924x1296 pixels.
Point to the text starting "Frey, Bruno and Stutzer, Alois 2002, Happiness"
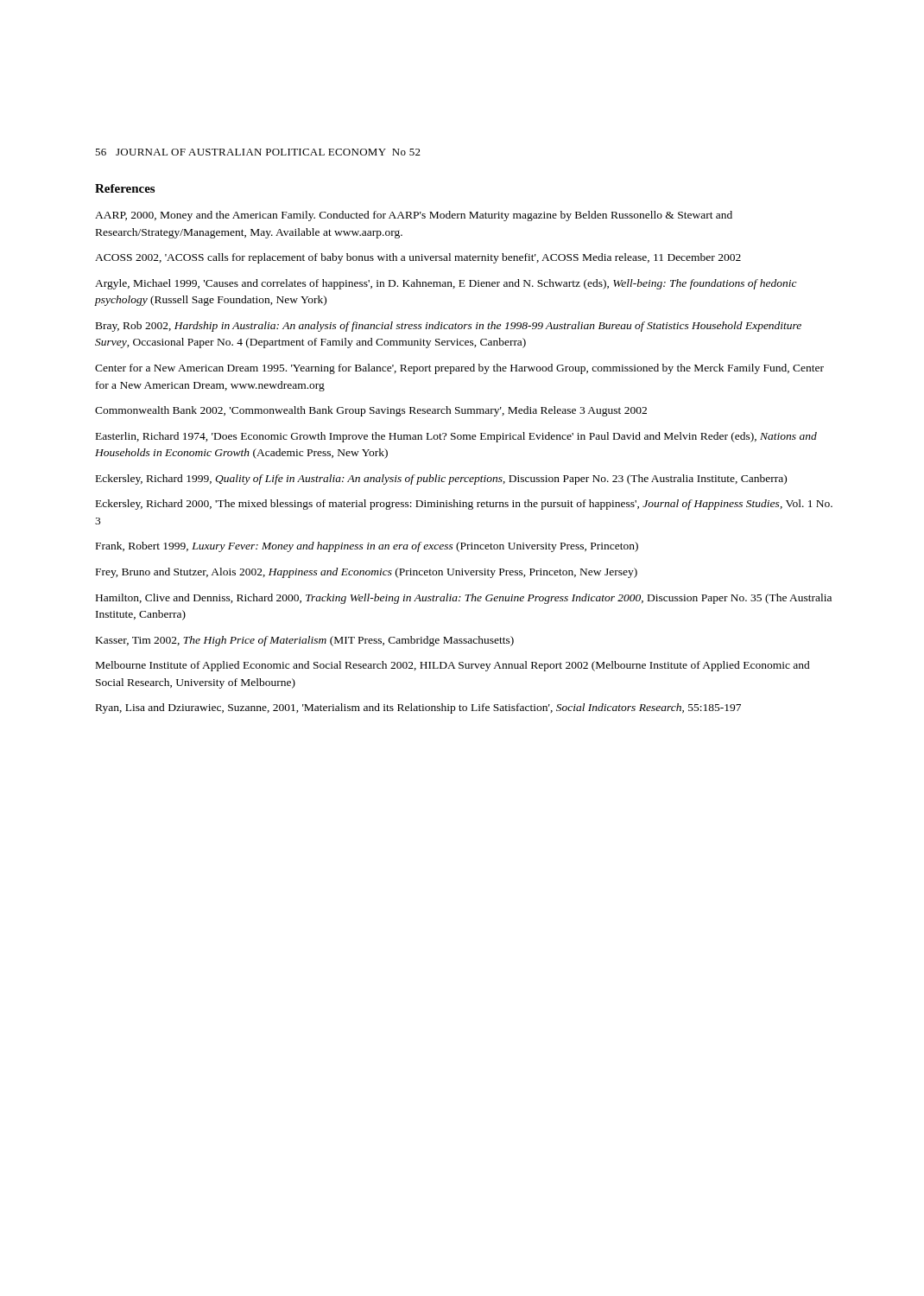(x=366, y=572)
